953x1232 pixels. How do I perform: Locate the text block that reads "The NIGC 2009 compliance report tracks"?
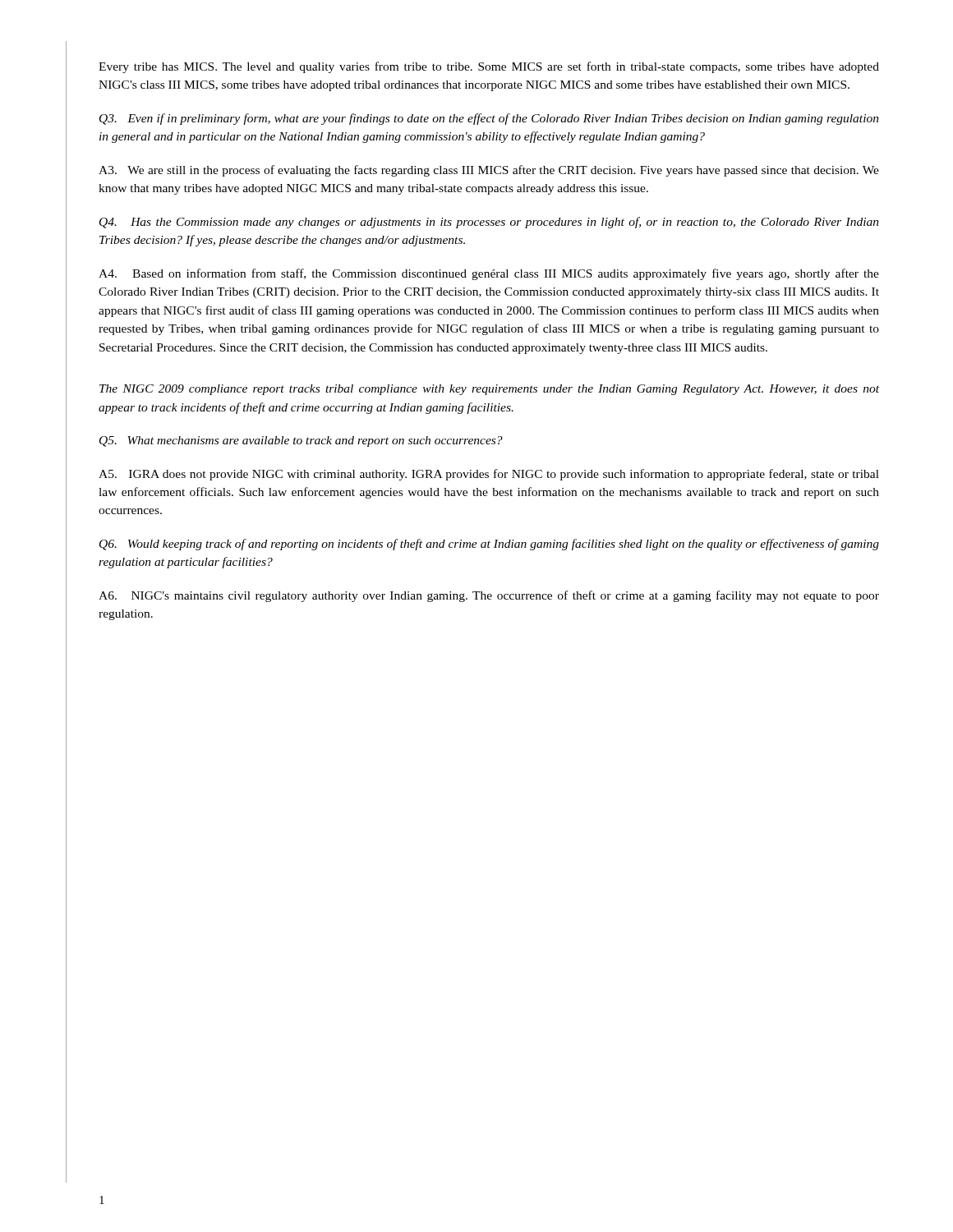489,398
